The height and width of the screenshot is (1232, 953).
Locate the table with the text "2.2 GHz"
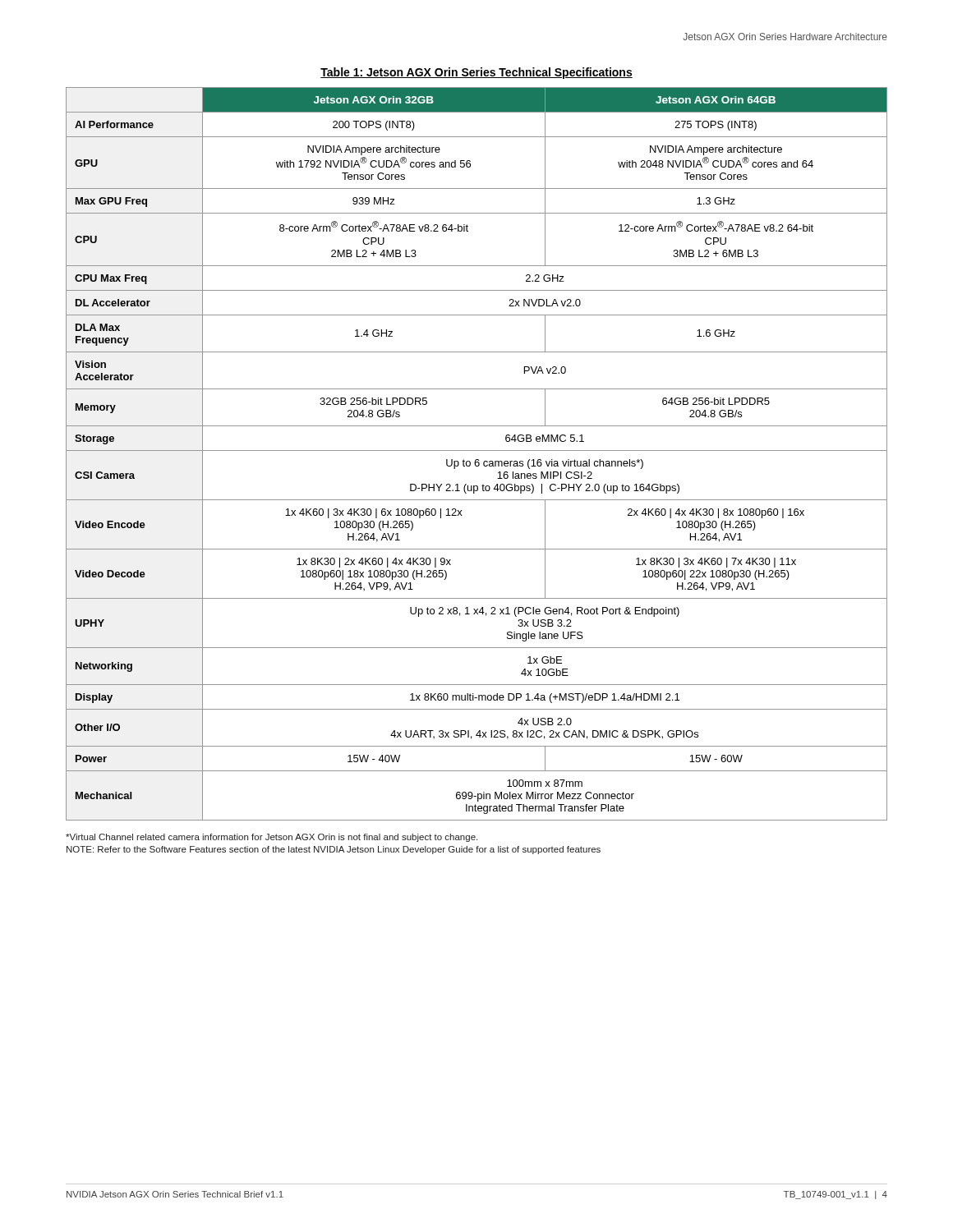[x=476, y=454]
